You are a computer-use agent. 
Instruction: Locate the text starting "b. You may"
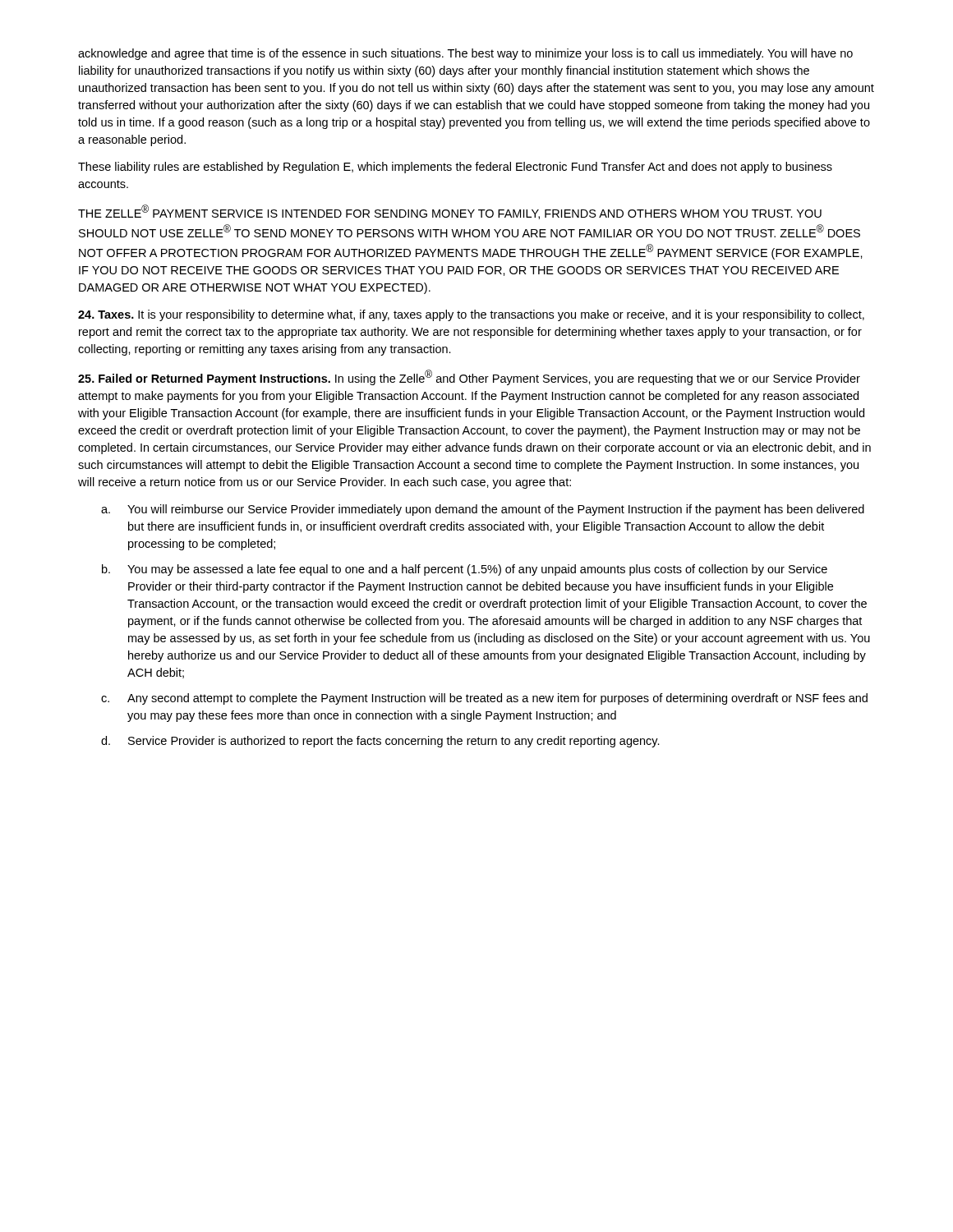pyautogui.click(x=488, y=621)
